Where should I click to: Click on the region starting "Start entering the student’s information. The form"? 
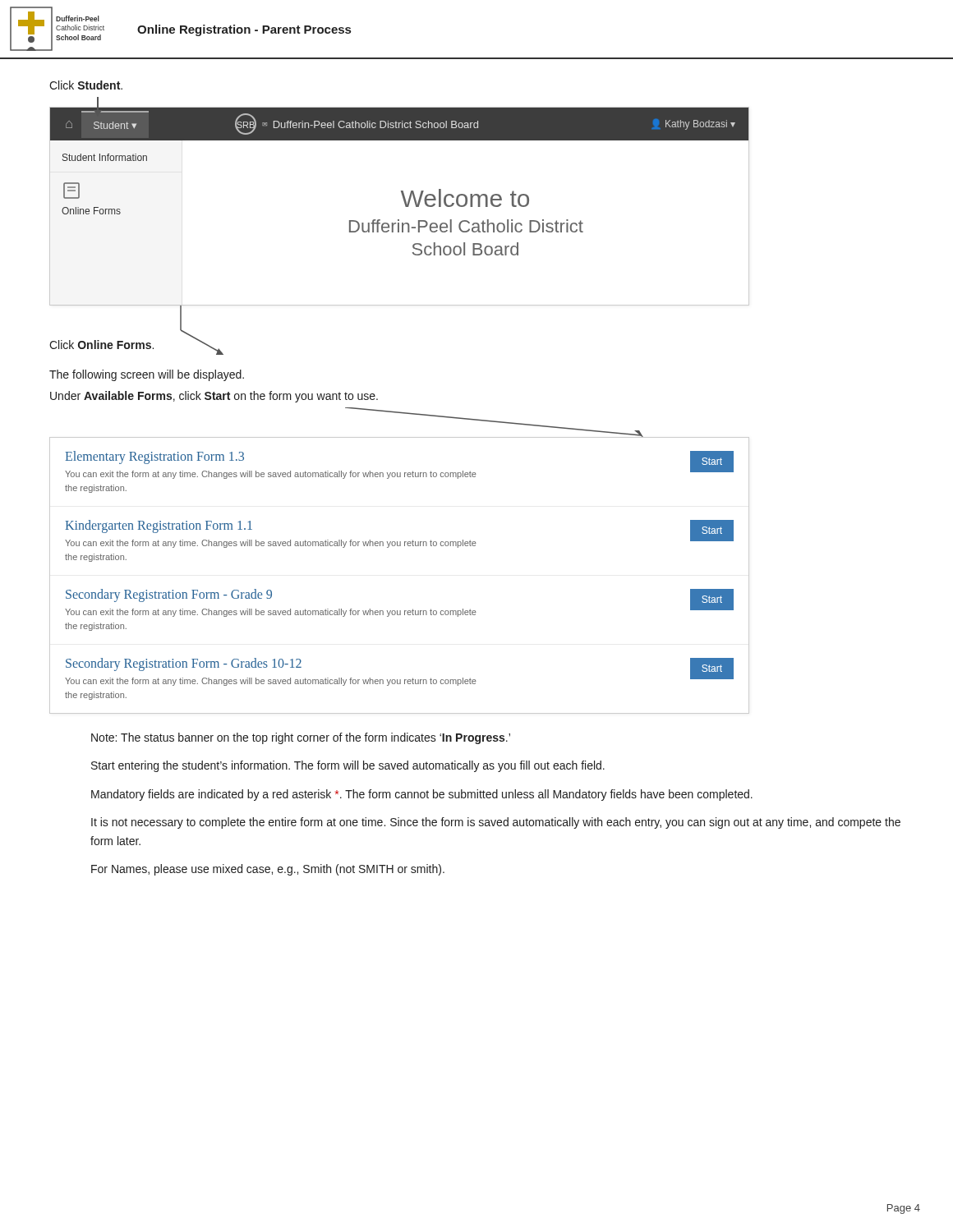pyautogui.click(x=348, y=766)
